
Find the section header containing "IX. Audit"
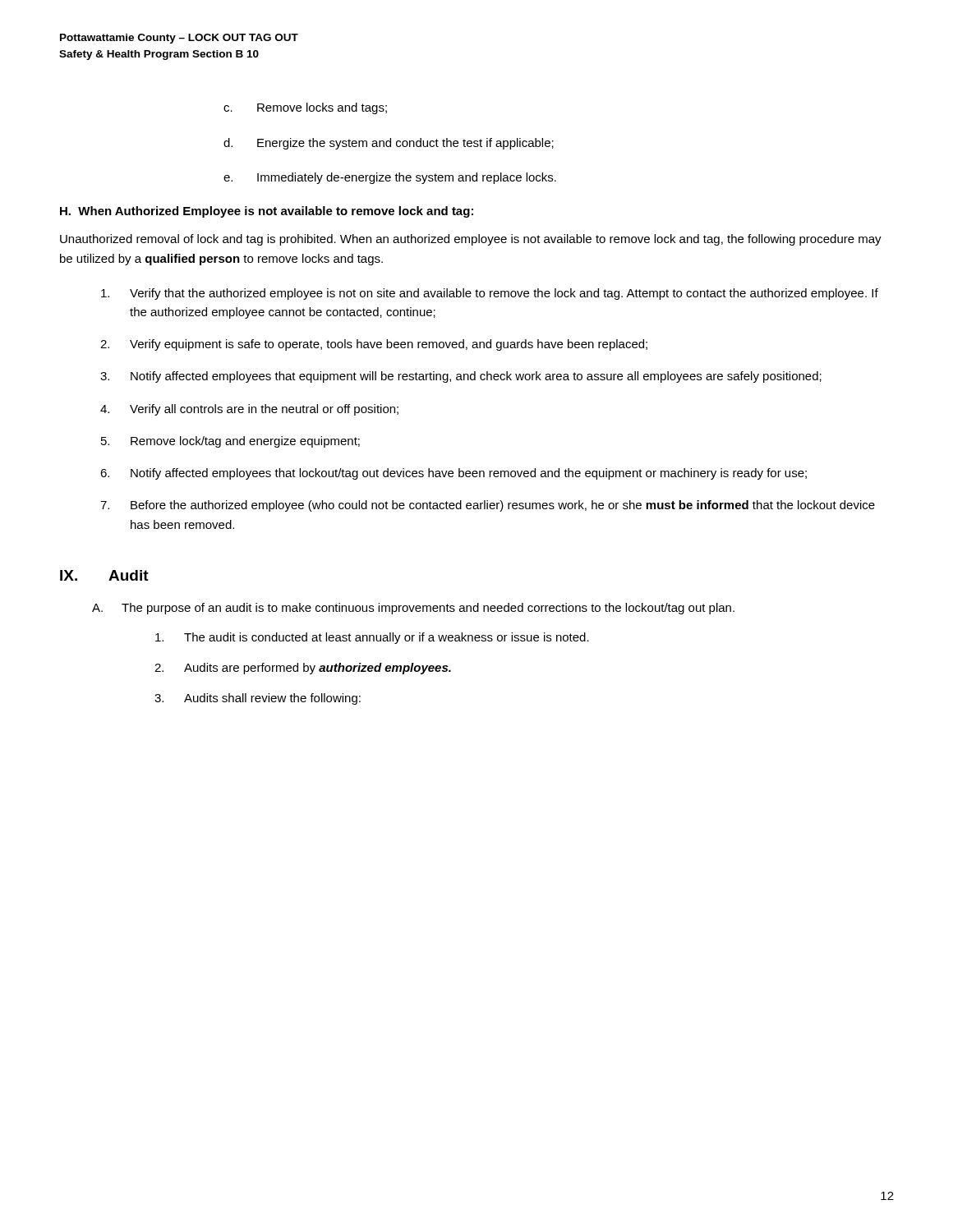[x=104, y=576]
